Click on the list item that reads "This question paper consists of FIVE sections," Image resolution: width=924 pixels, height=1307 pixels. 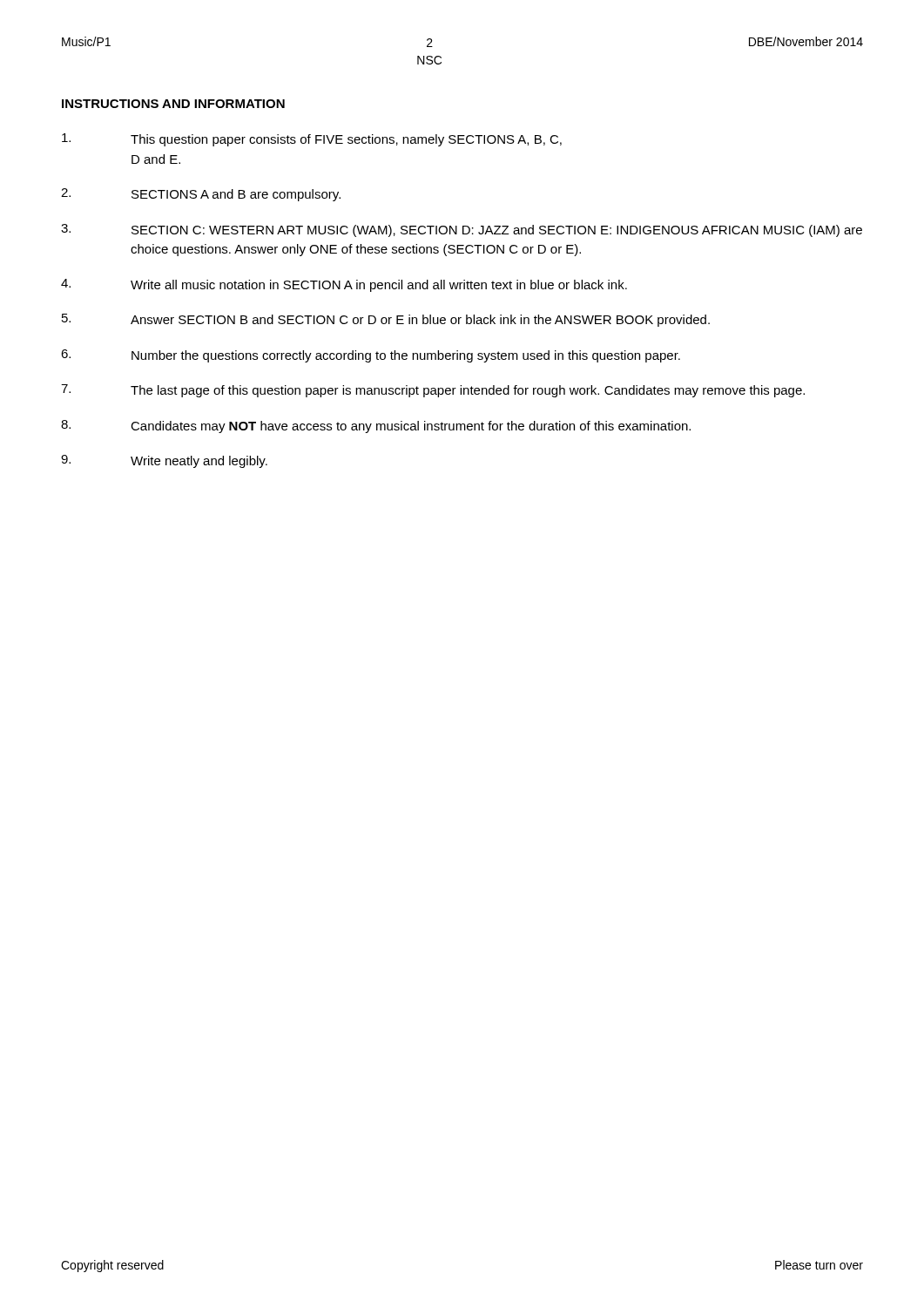(312, 149)
